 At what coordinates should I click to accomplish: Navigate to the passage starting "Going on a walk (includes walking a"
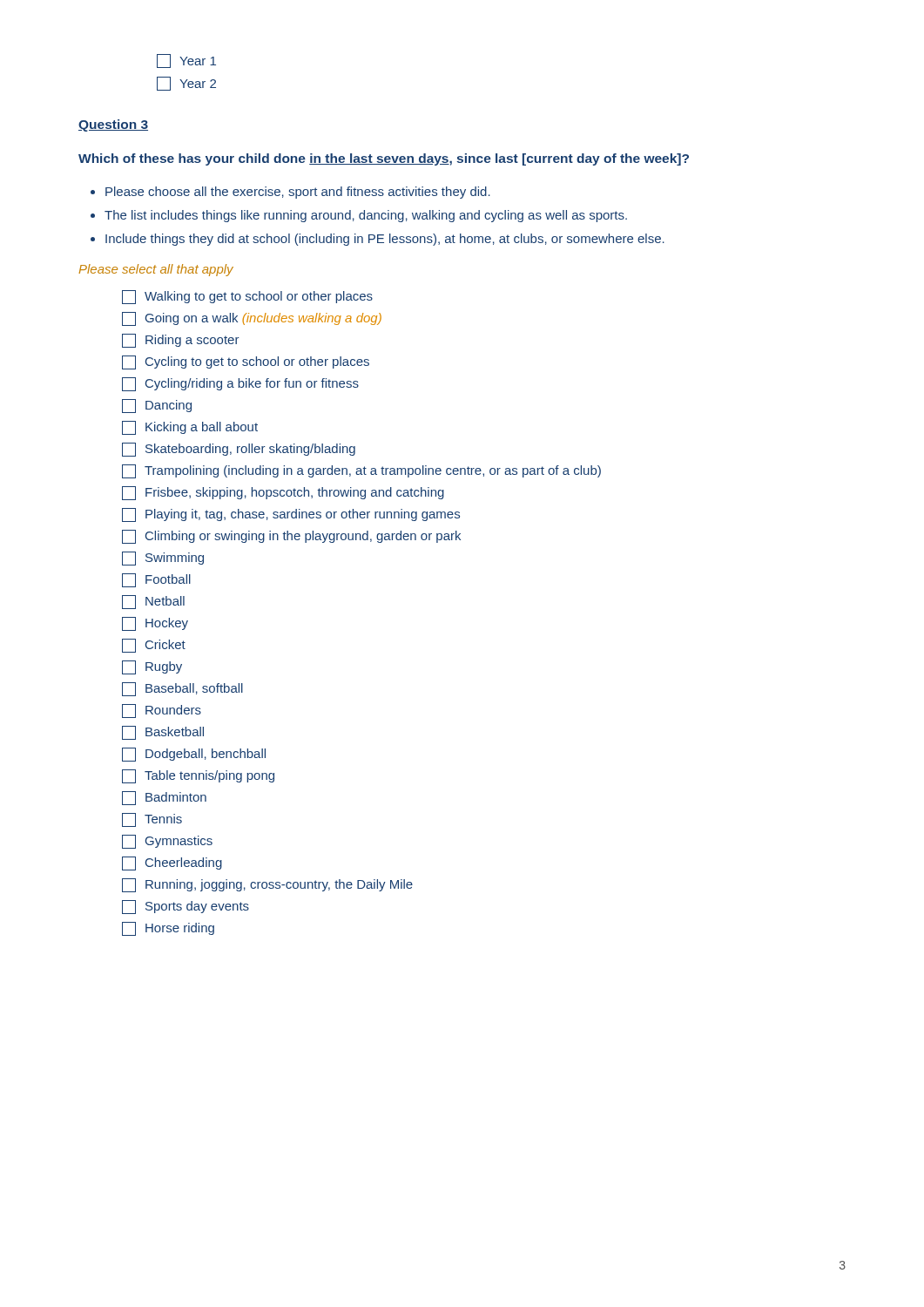click(x=252, y=318)
